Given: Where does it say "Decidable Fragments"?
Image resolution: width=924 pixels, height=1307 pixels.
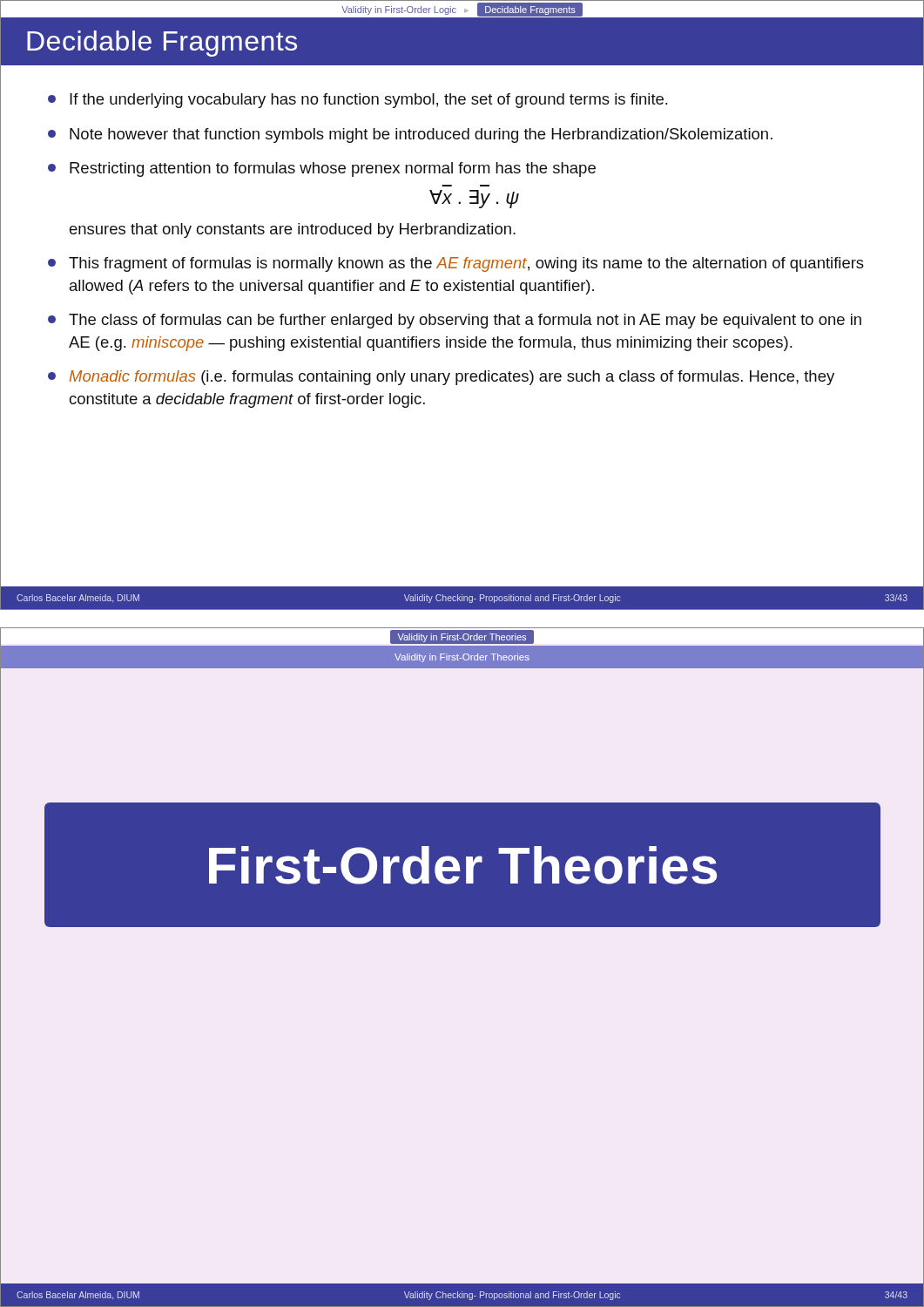Looking at the screenshot, I should point(162,41).
